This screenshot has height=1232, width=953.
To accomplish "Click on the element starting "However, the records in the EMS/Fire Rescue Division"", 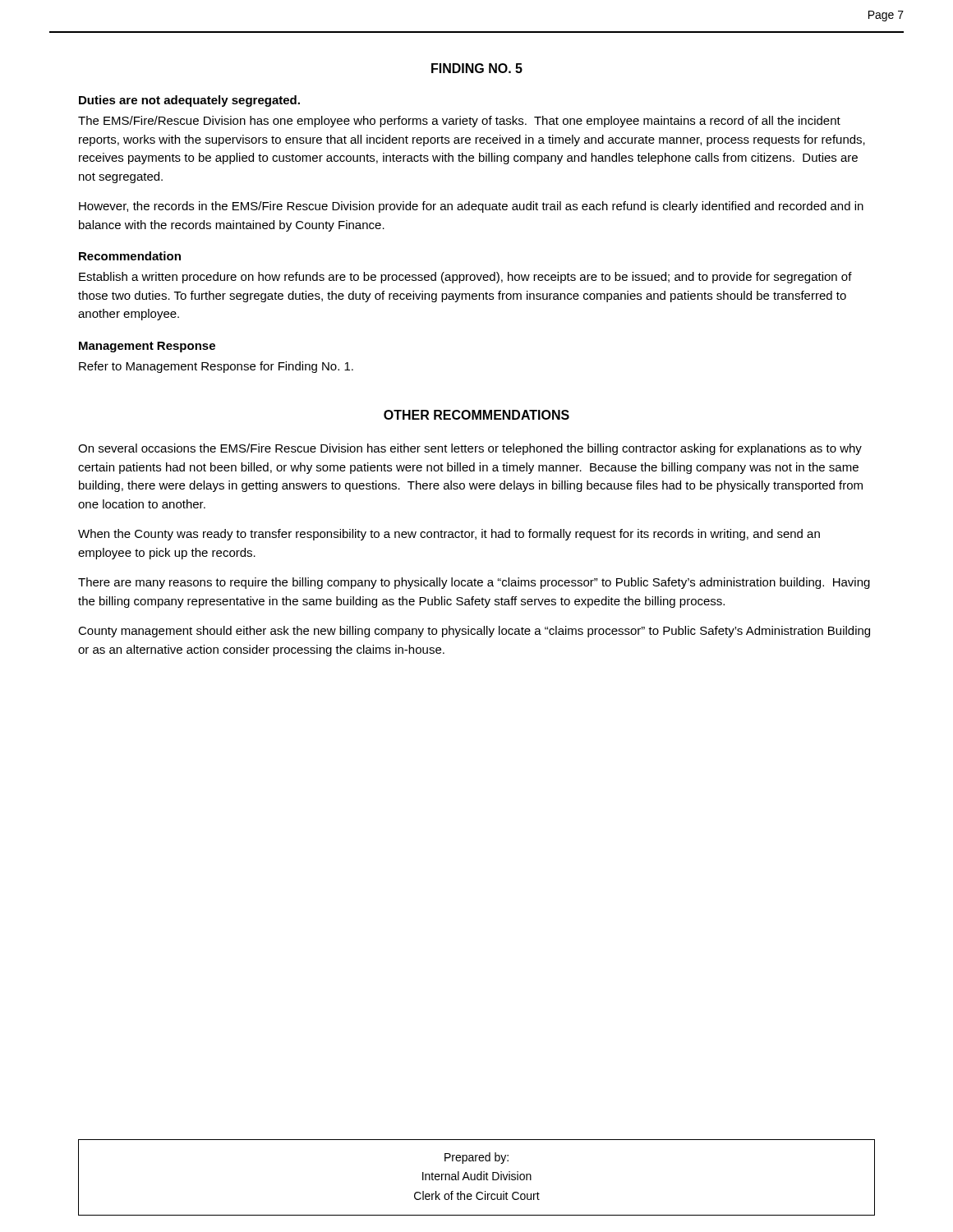I will tap(471, 215).
